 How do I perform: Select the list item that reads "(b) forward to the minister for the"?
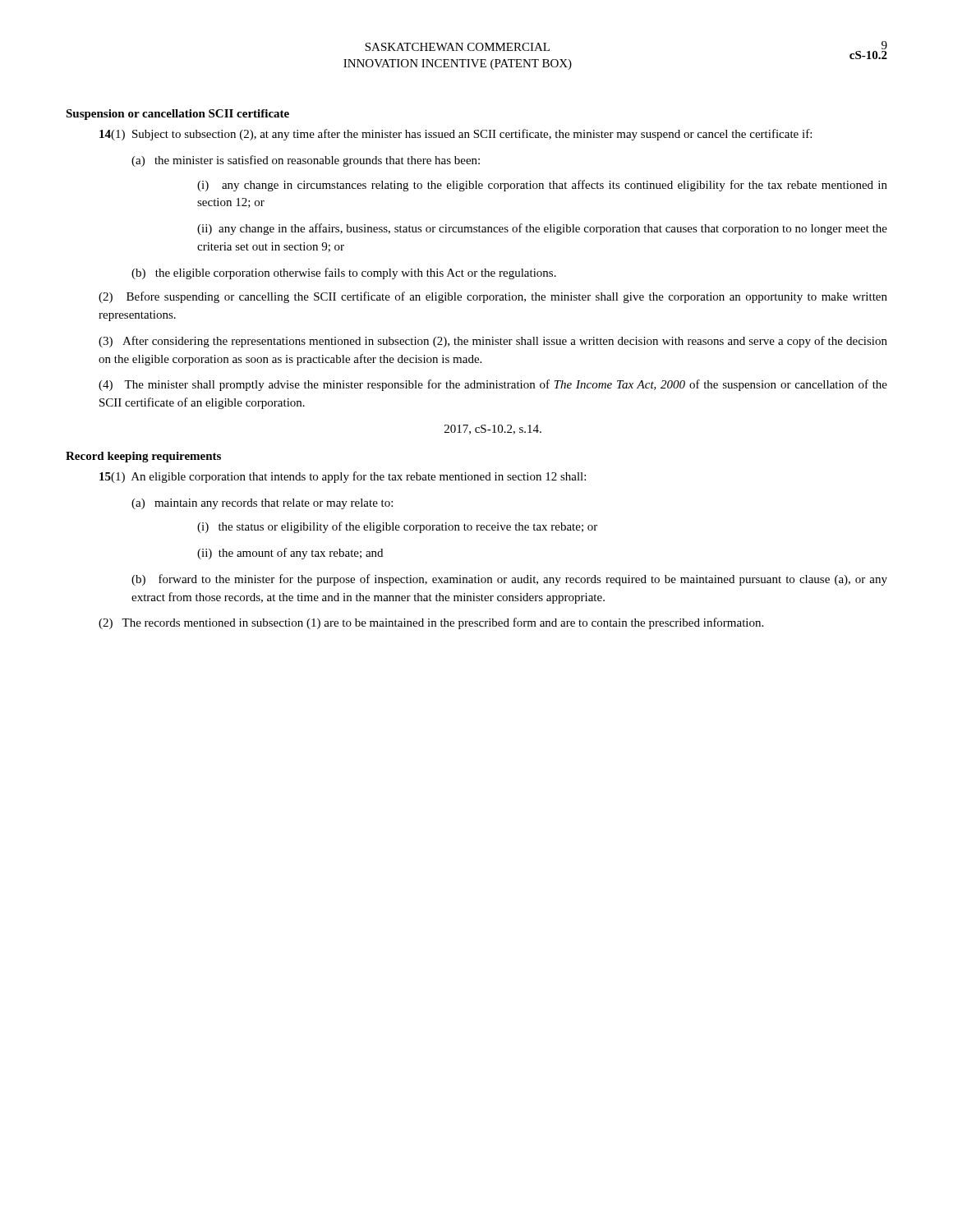pyautogui.click(x=509, y=588)
